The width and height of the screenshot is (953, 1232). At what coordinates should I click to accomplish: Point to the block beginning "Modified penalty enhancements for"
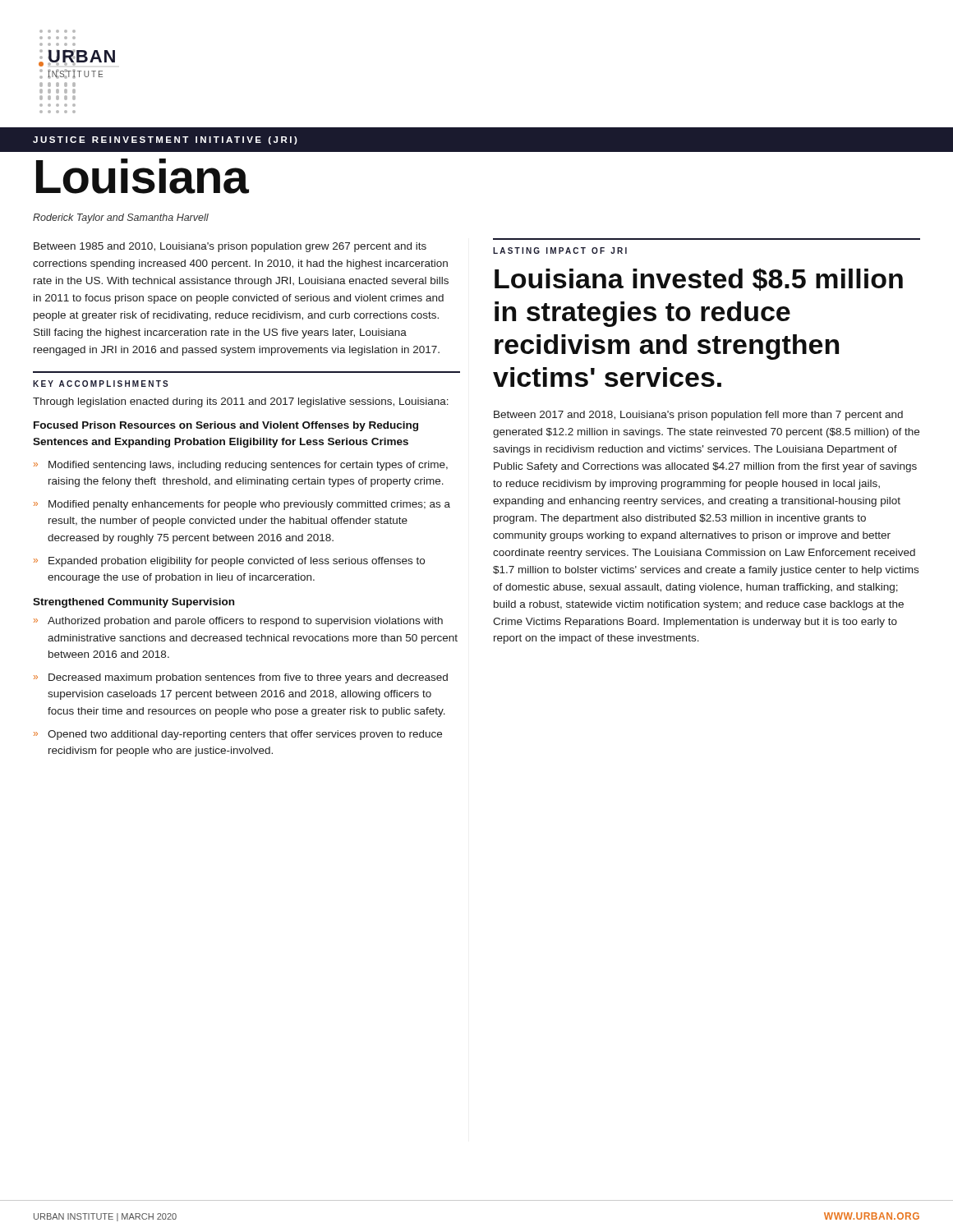point(249,521)
